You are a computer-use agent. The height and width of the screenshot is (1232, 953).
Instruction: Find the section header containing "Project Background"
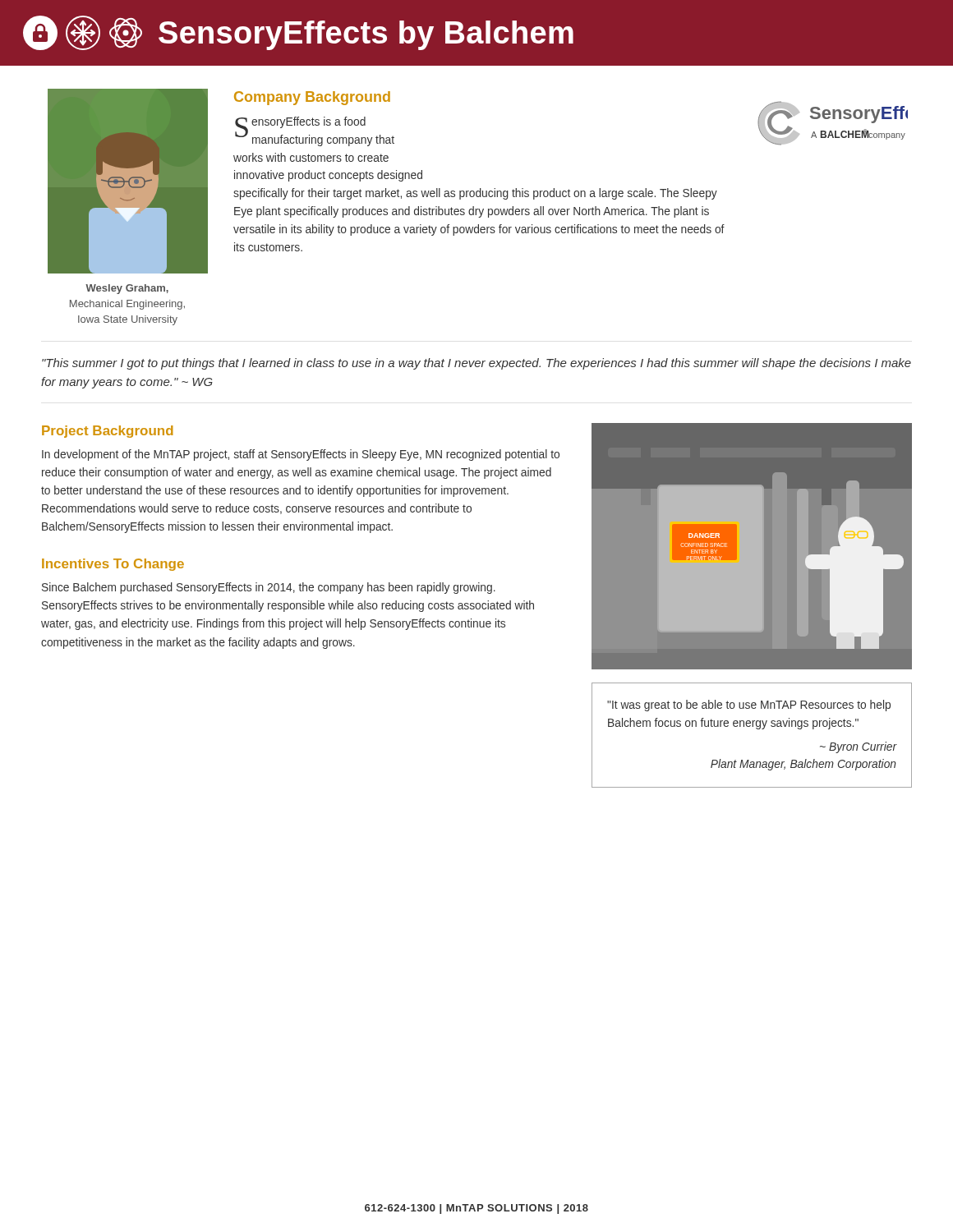pyautogui.click(x=107, y=431)
